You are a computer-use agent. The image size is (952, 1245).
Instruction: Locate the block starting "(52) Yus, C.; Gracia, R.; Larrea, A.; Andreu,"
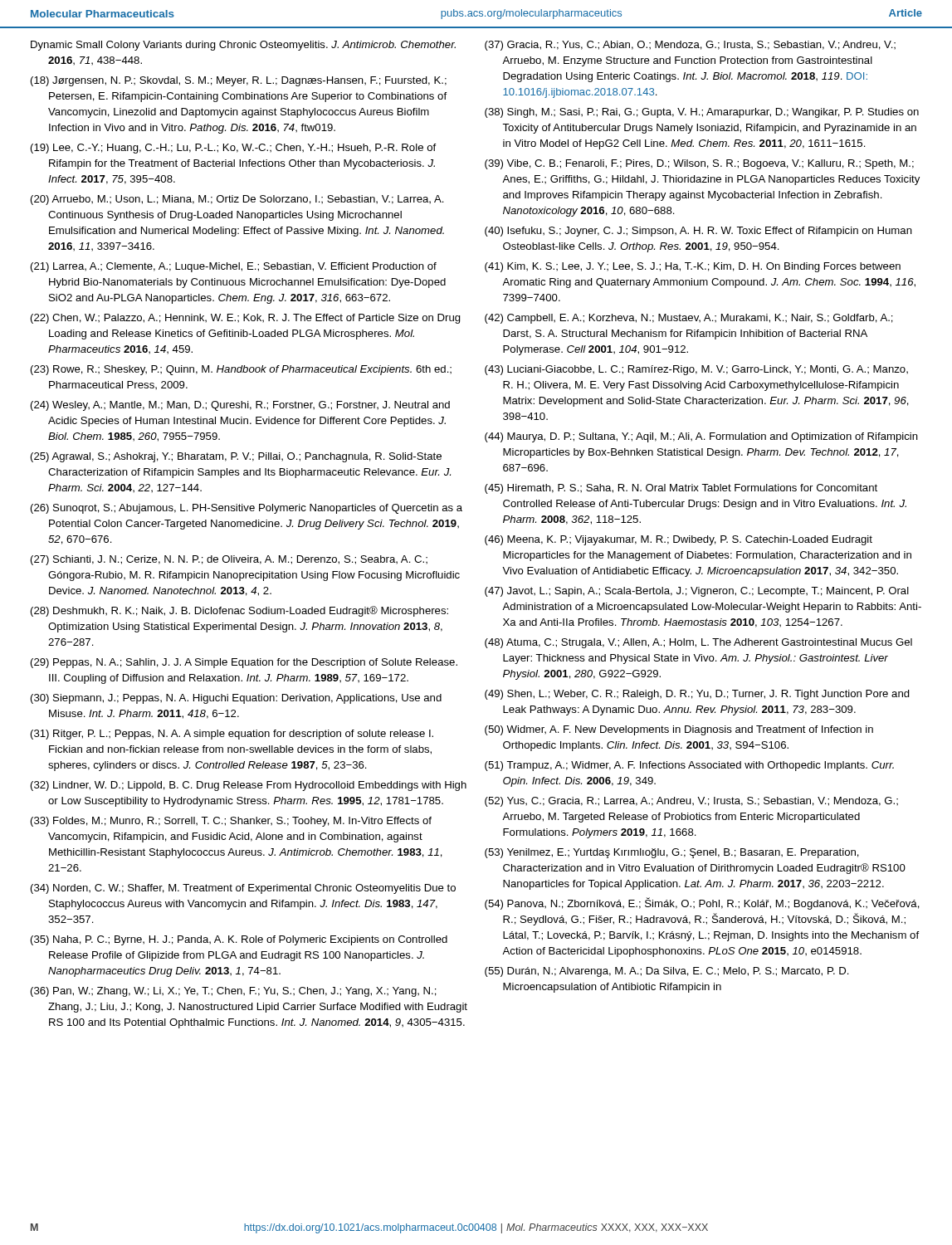pos(692,816)
